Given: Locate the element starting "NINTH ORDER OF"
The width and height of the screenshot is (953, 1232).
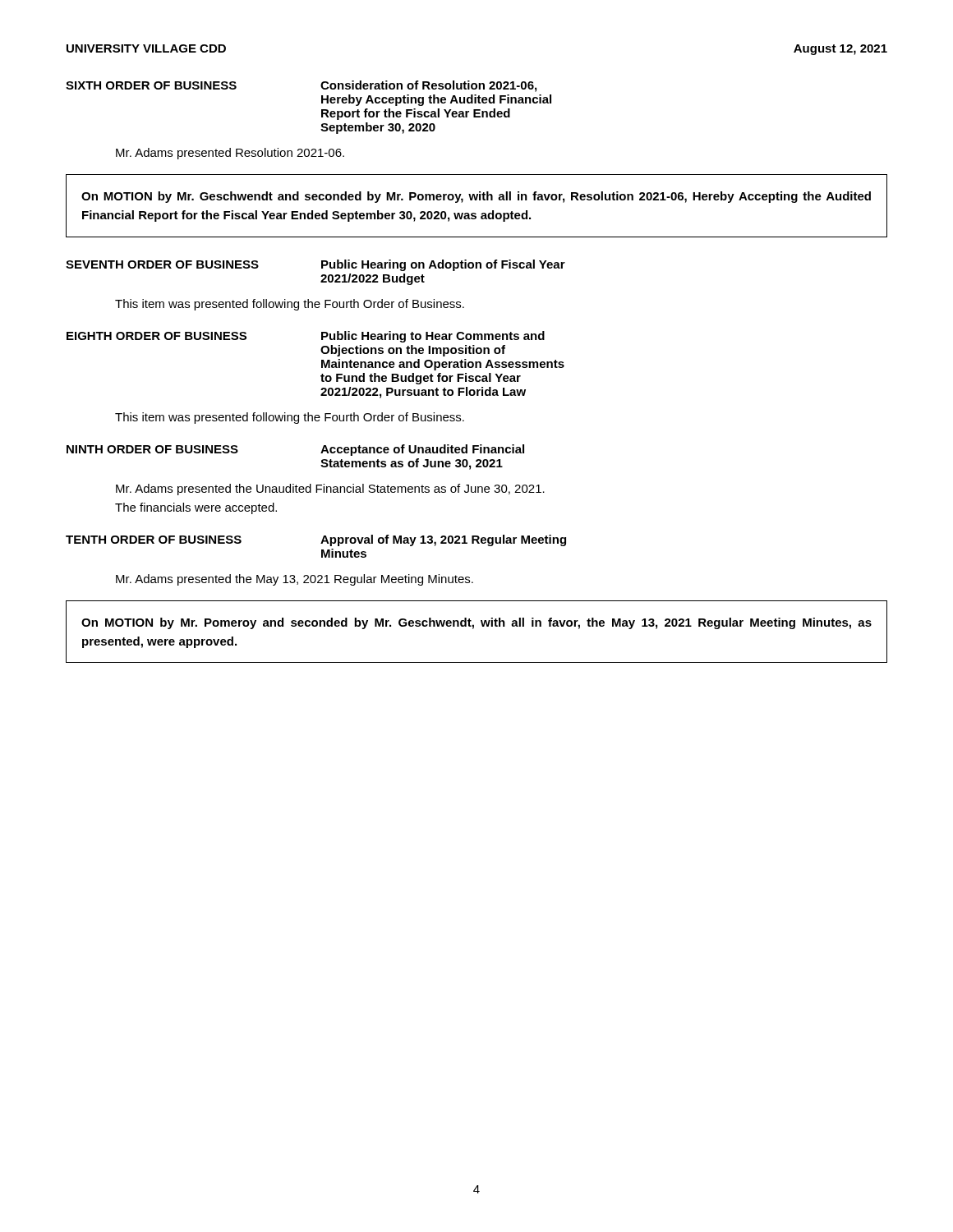Looking at the screenshot, I should pos(152,448).
